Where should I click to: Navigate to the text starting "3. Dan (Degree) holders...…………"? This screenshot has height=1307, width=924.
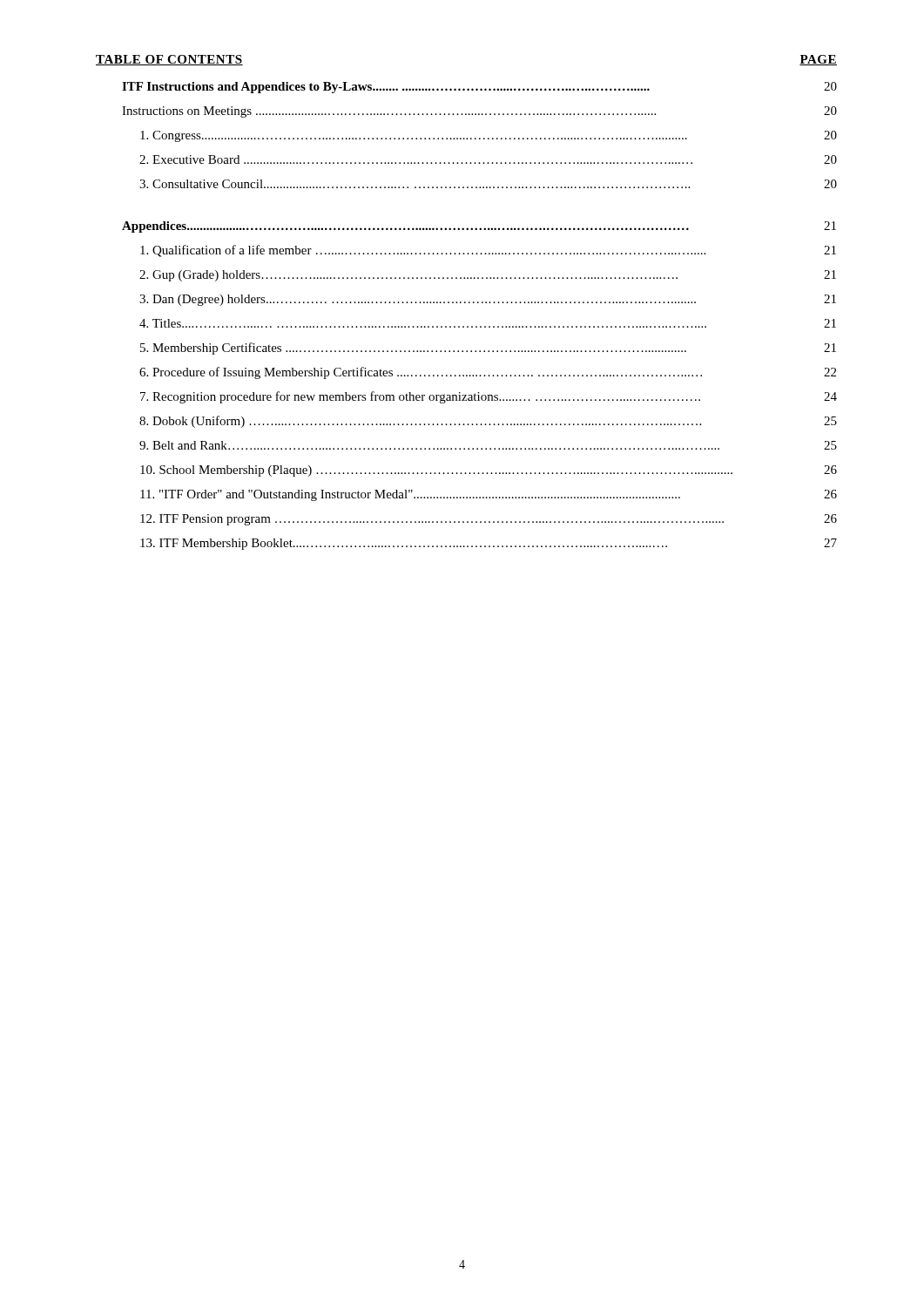[x=488, y=299]
